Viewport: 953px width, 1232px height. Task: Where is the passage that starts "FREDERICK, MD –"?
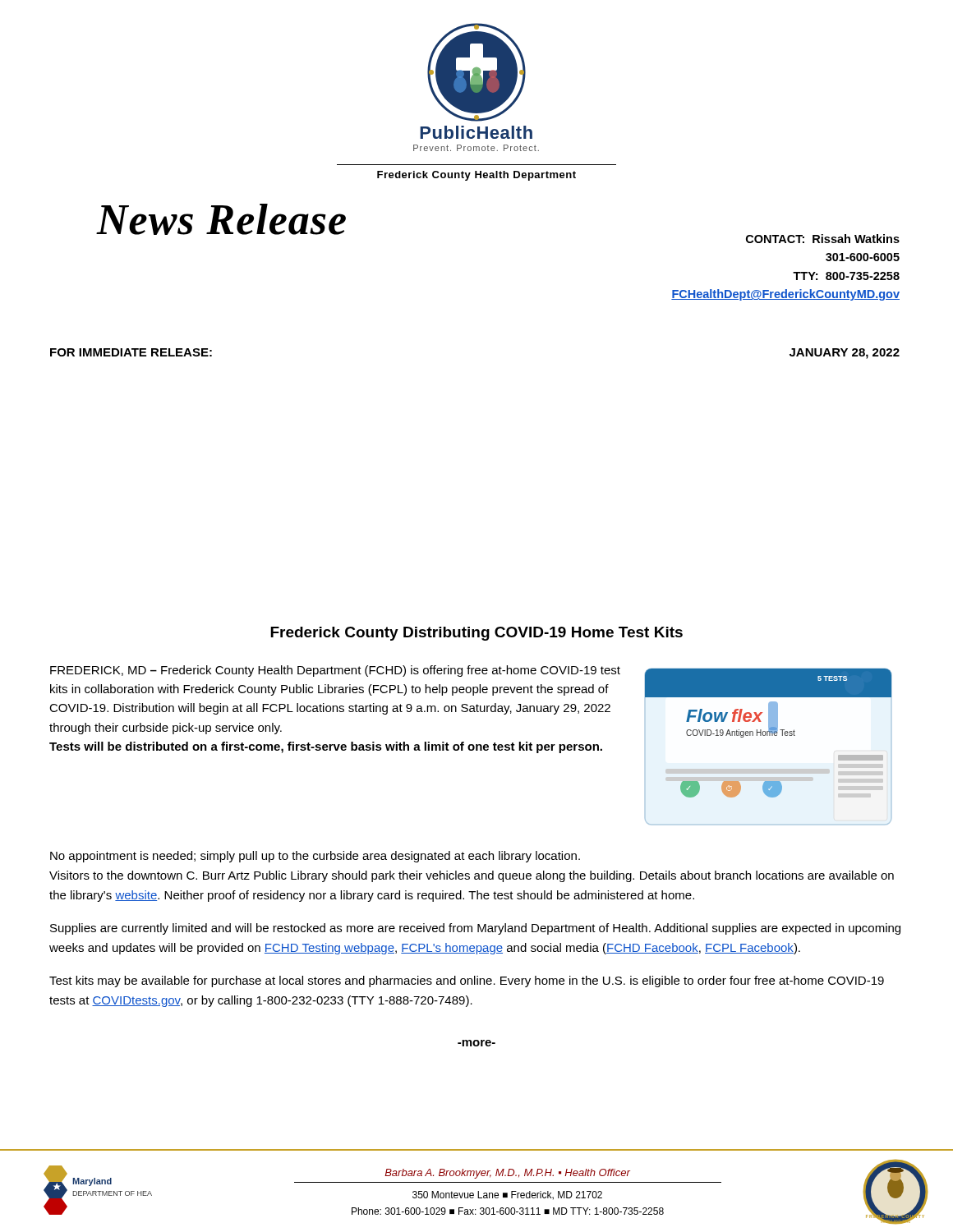pyautogui.click(x=335, y=708)
